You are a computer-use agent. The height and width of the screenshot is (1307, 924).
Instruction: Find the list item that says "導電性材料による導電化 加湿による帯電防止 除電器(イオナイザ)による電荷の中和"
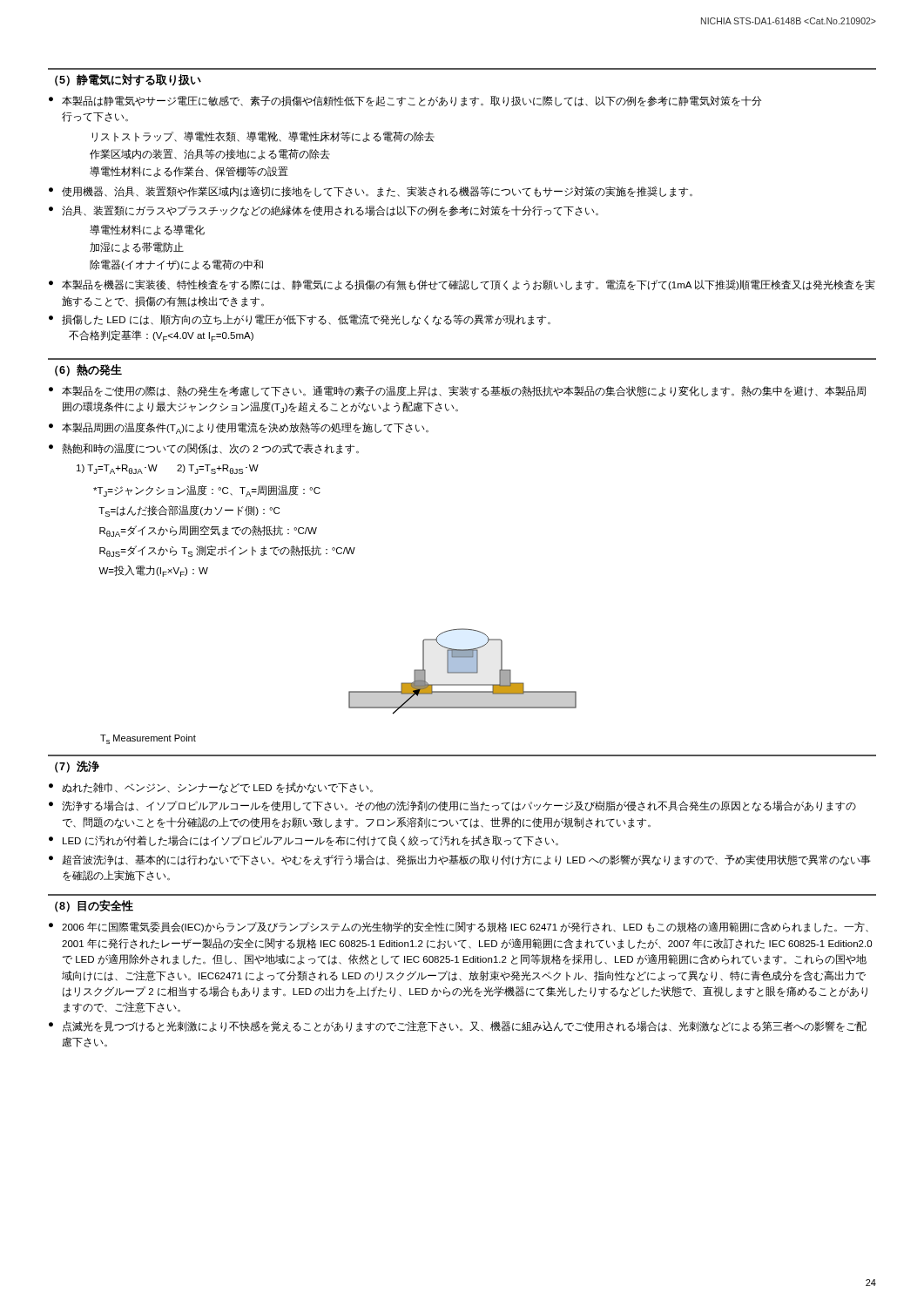coord(177,248)
